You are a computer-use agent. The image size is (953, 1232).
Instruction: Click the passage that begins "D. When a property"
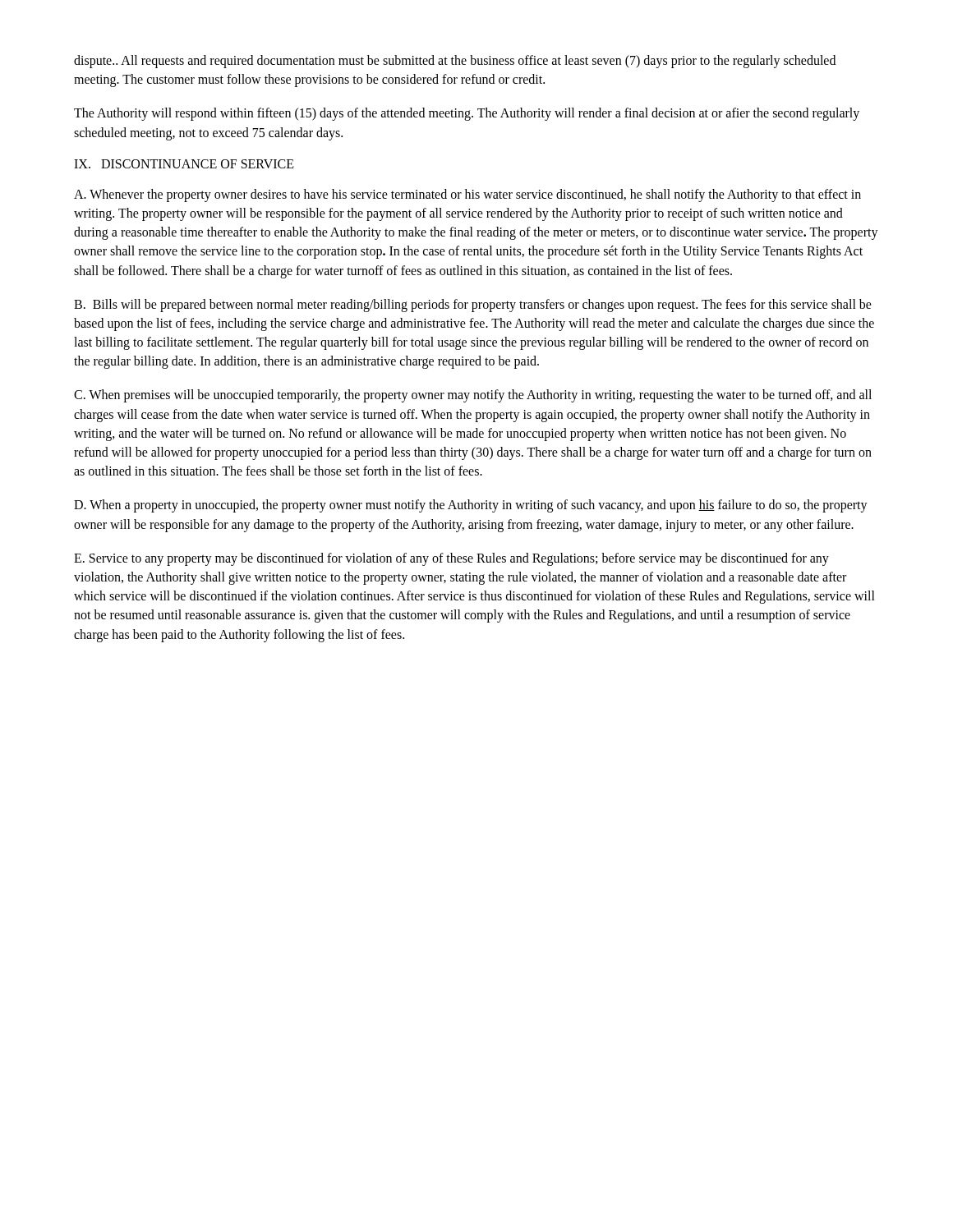[471, 514]
